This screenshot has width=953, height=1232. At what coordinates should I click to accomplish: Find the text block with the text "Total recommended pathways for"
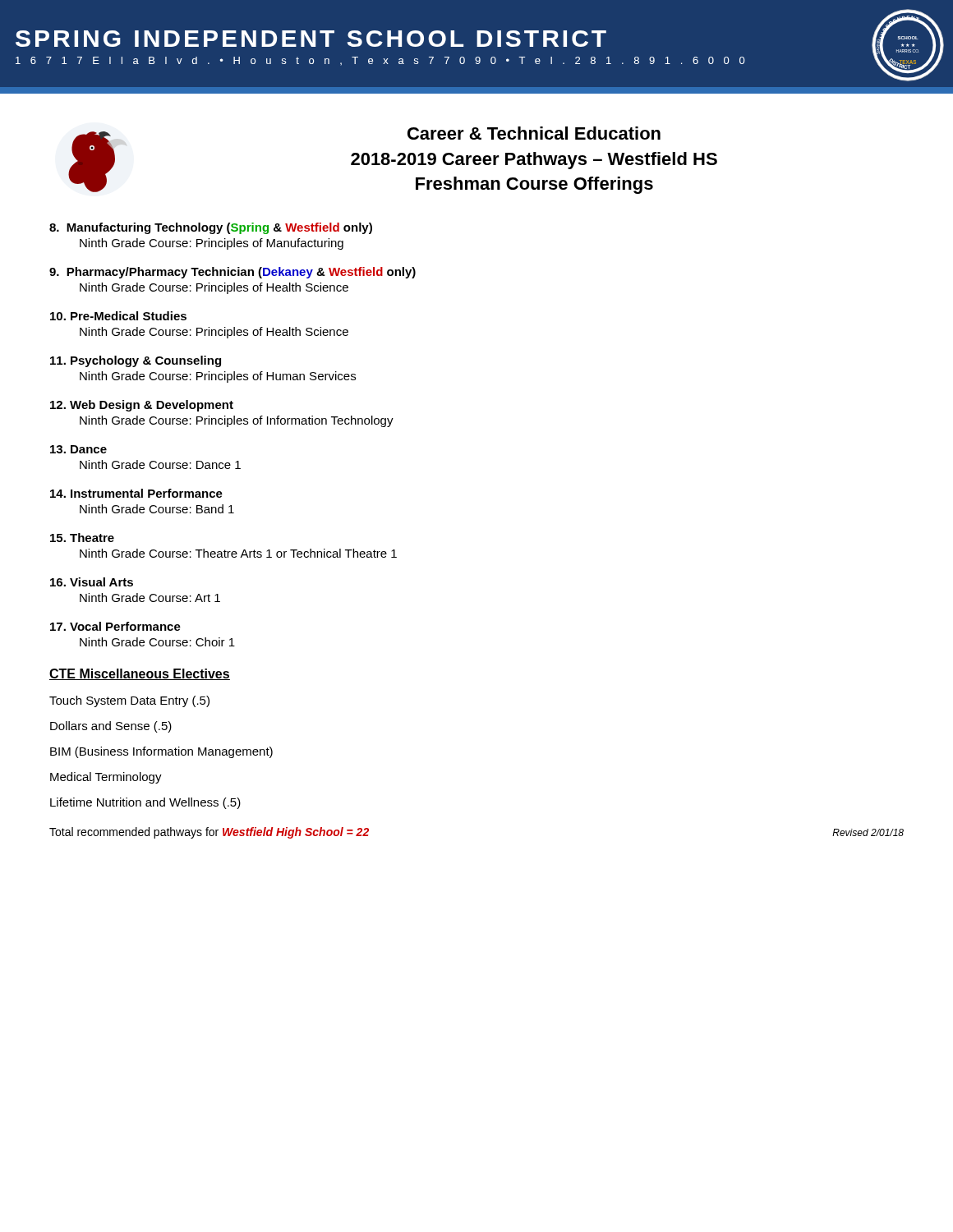coord(209,832)
